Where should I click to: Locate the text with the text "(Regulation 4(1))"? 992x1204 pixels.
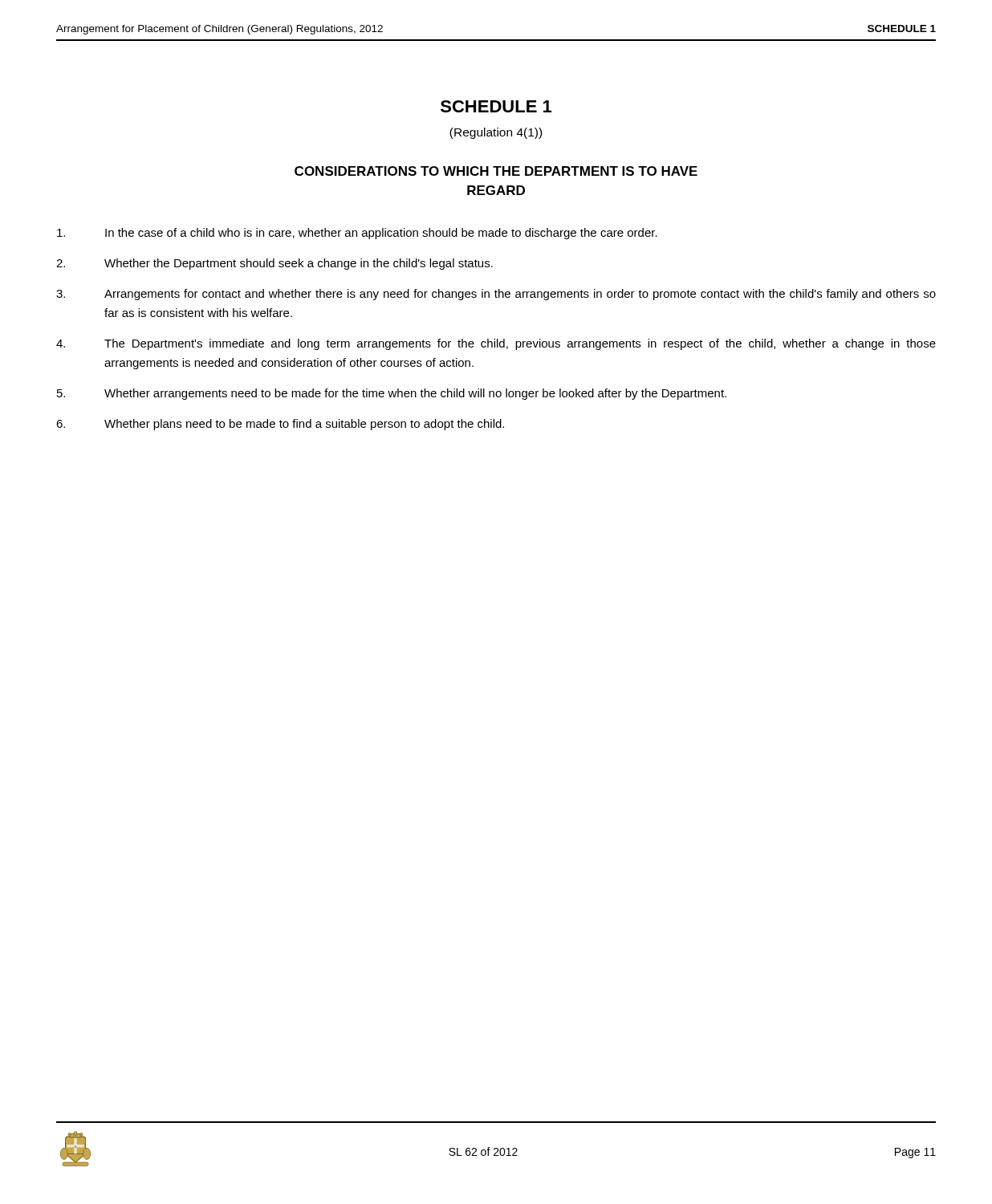[496, 132]
